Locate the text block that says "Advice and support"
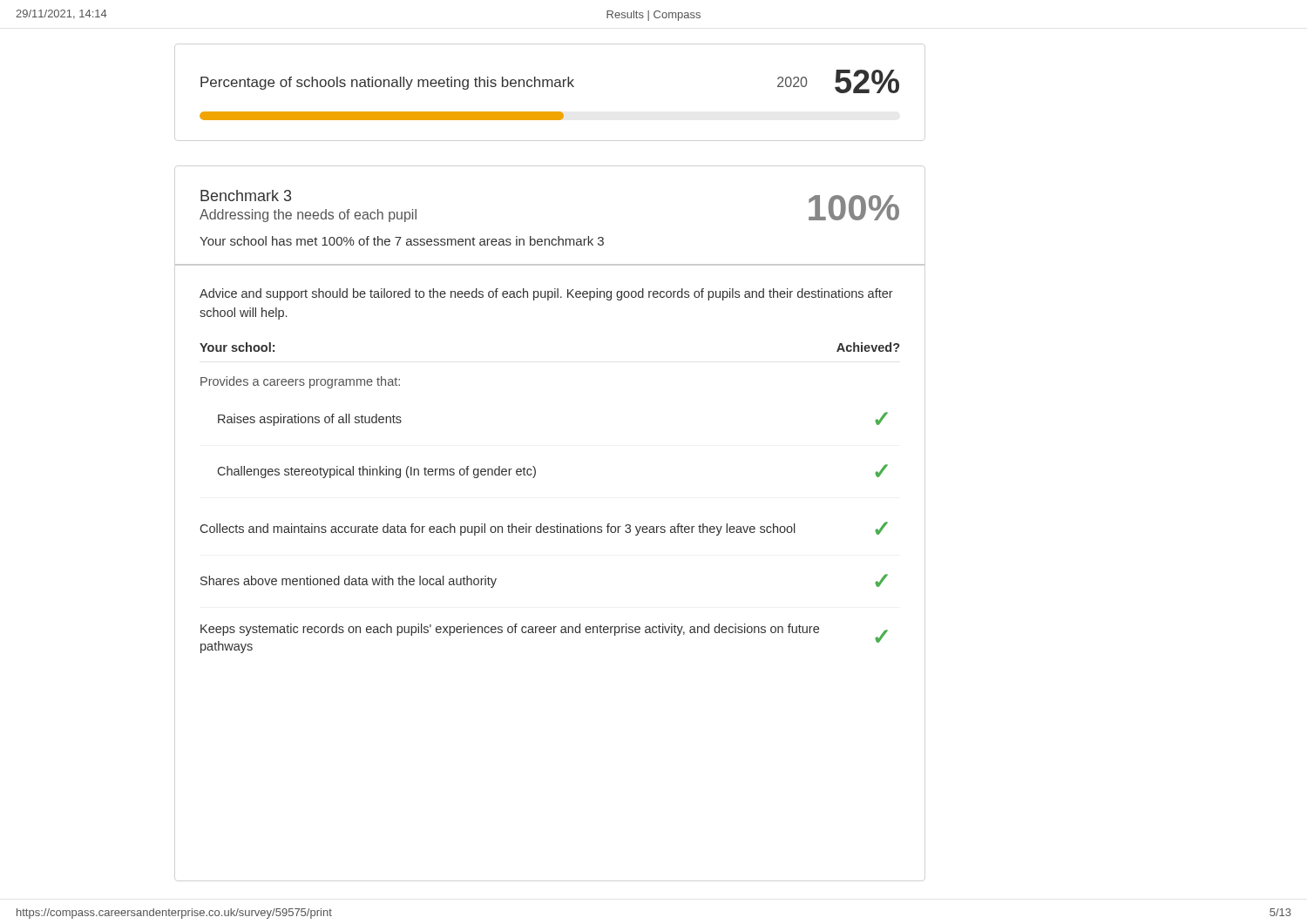This screenshot has height=924, width=1307. pyautogui.click(x=546, y=303)
